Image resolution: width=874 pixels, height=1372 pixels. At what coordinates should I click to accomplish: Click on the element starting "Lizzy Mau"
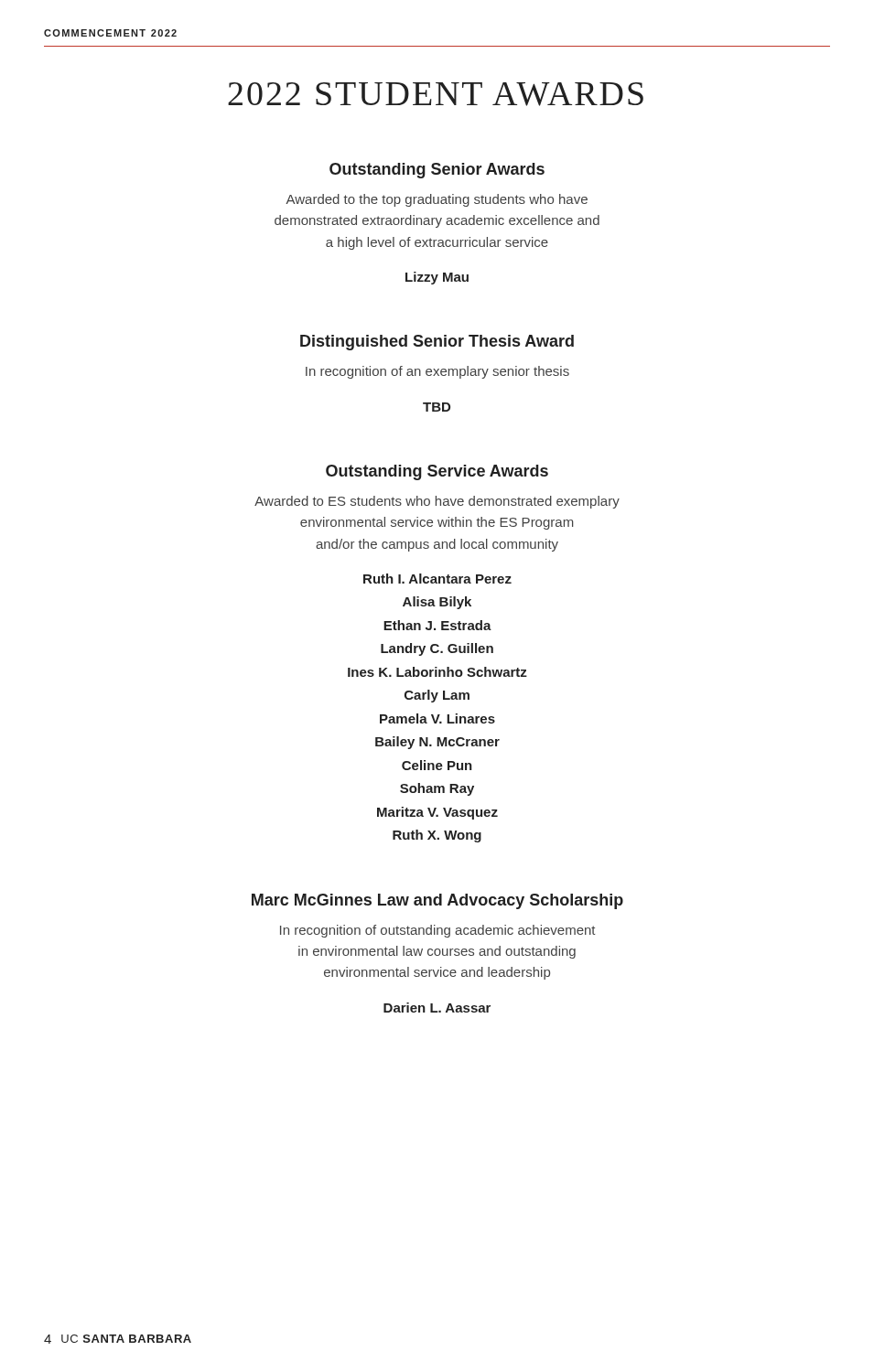click(437, 276)
